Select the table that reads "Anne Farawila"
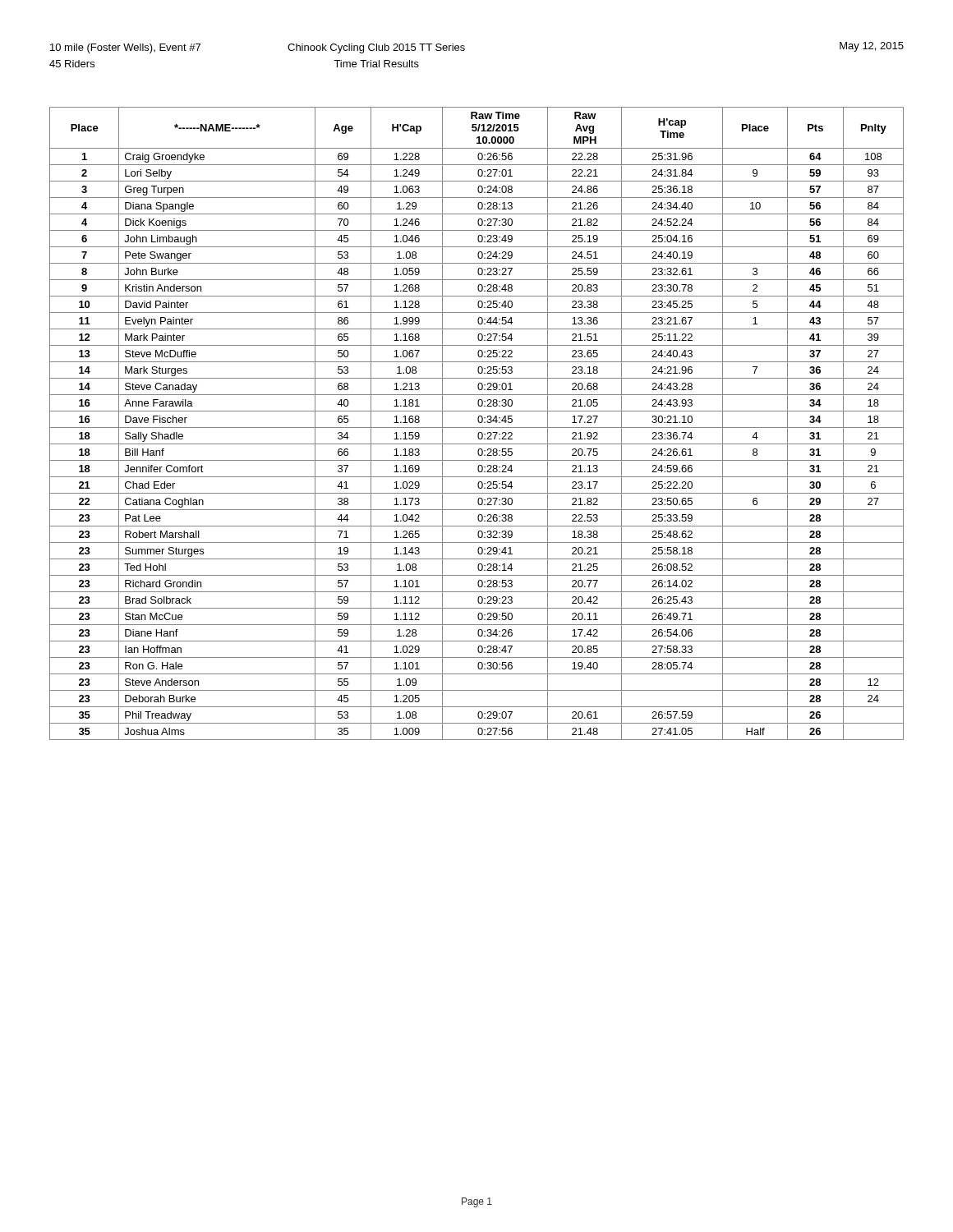 click(476, 423)
